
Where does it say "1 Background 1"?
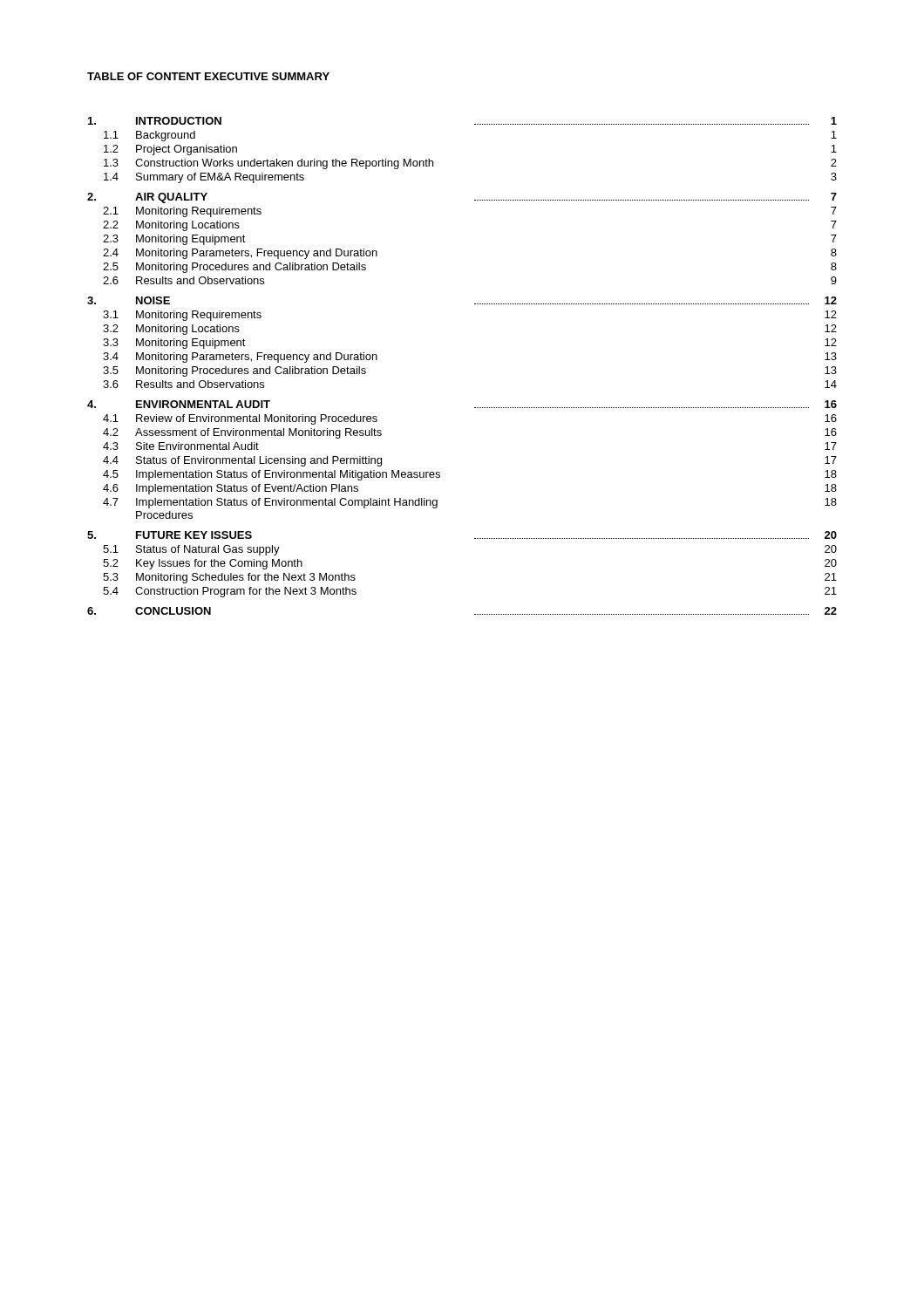click(x=161, y=136)
